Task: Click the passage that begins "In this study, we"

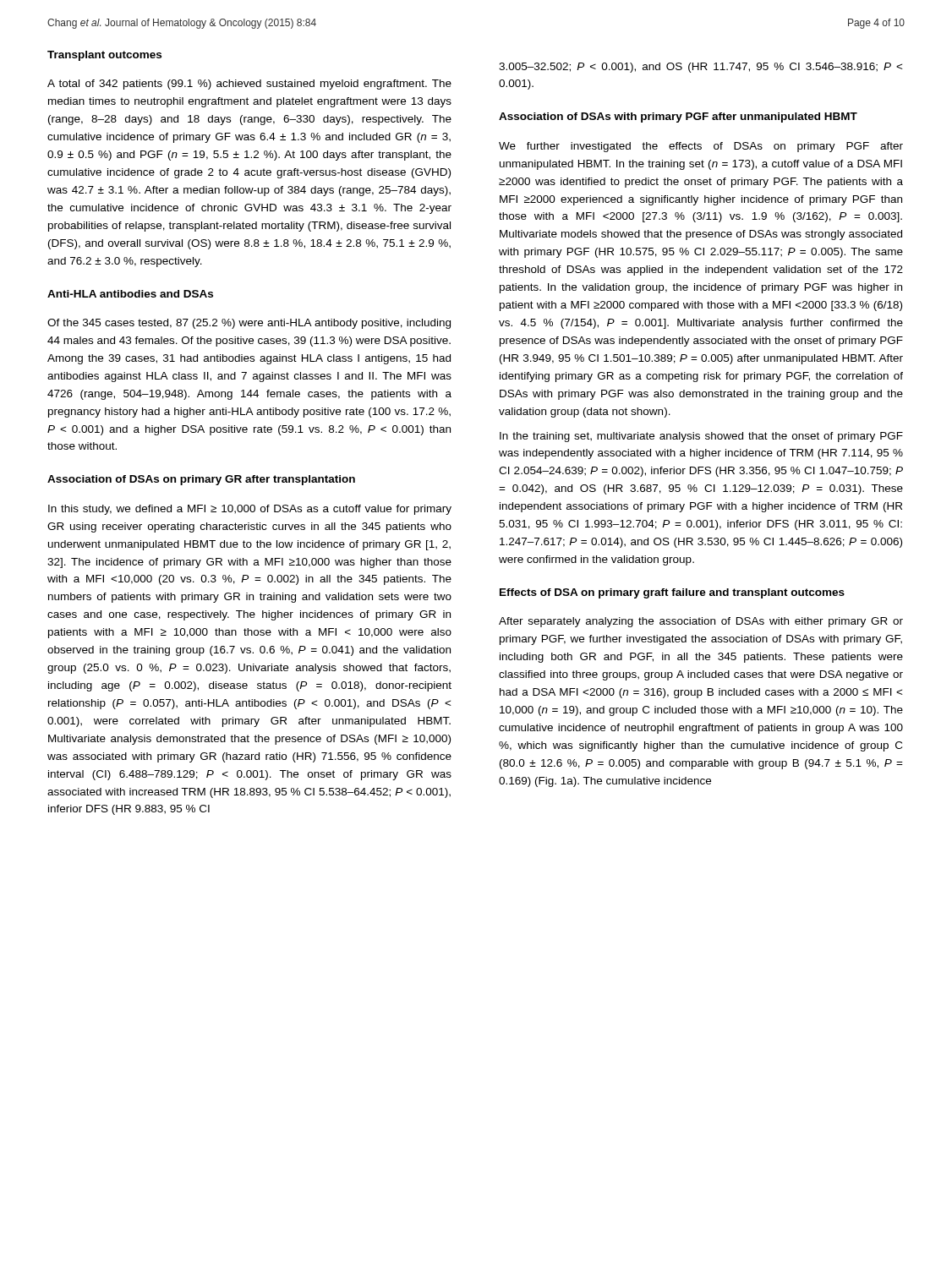Action: click(x=249, y=659)
